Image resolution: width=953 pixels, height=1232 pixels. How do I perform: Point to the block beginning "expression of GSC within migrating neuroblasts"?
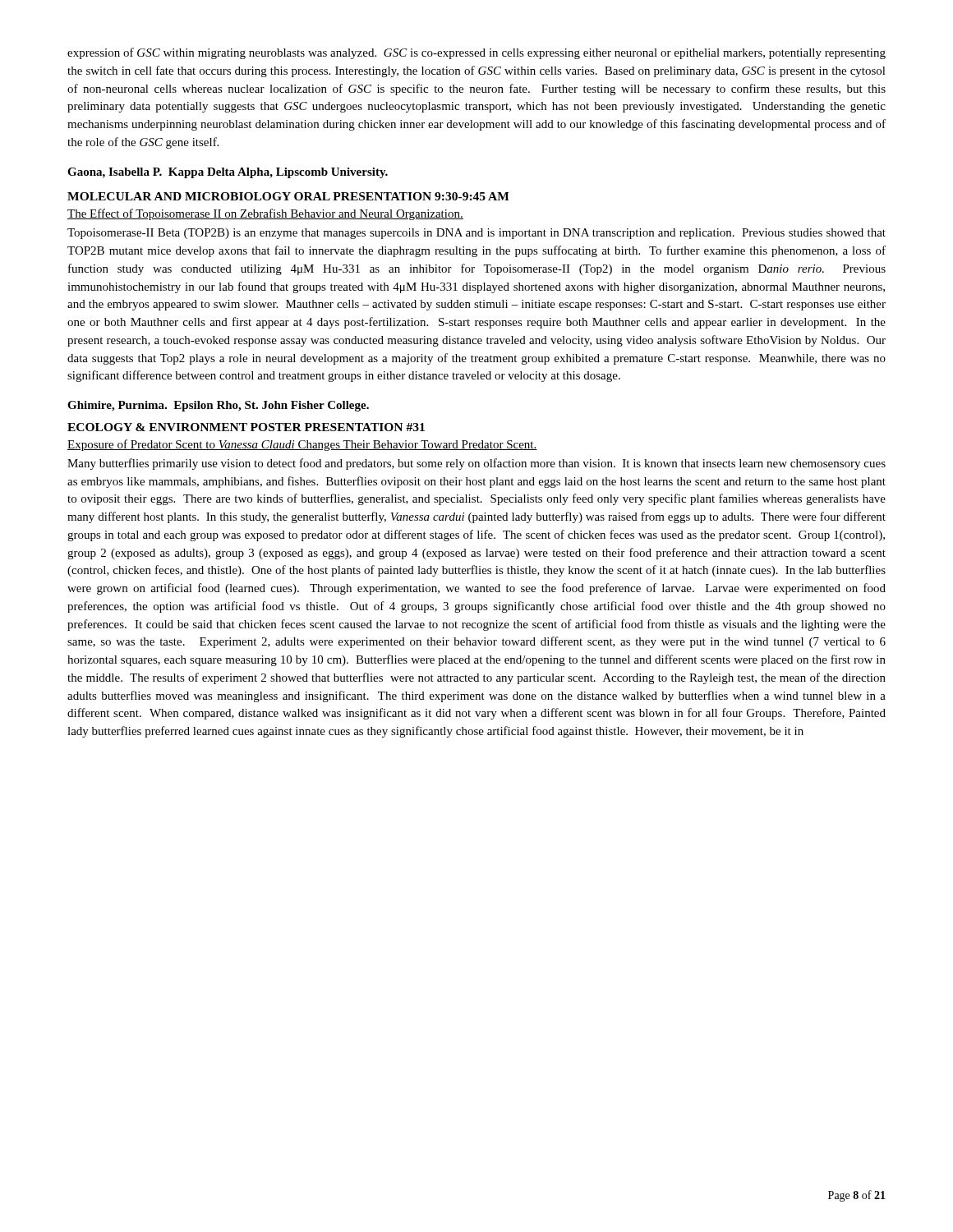(x=476, y=98)
